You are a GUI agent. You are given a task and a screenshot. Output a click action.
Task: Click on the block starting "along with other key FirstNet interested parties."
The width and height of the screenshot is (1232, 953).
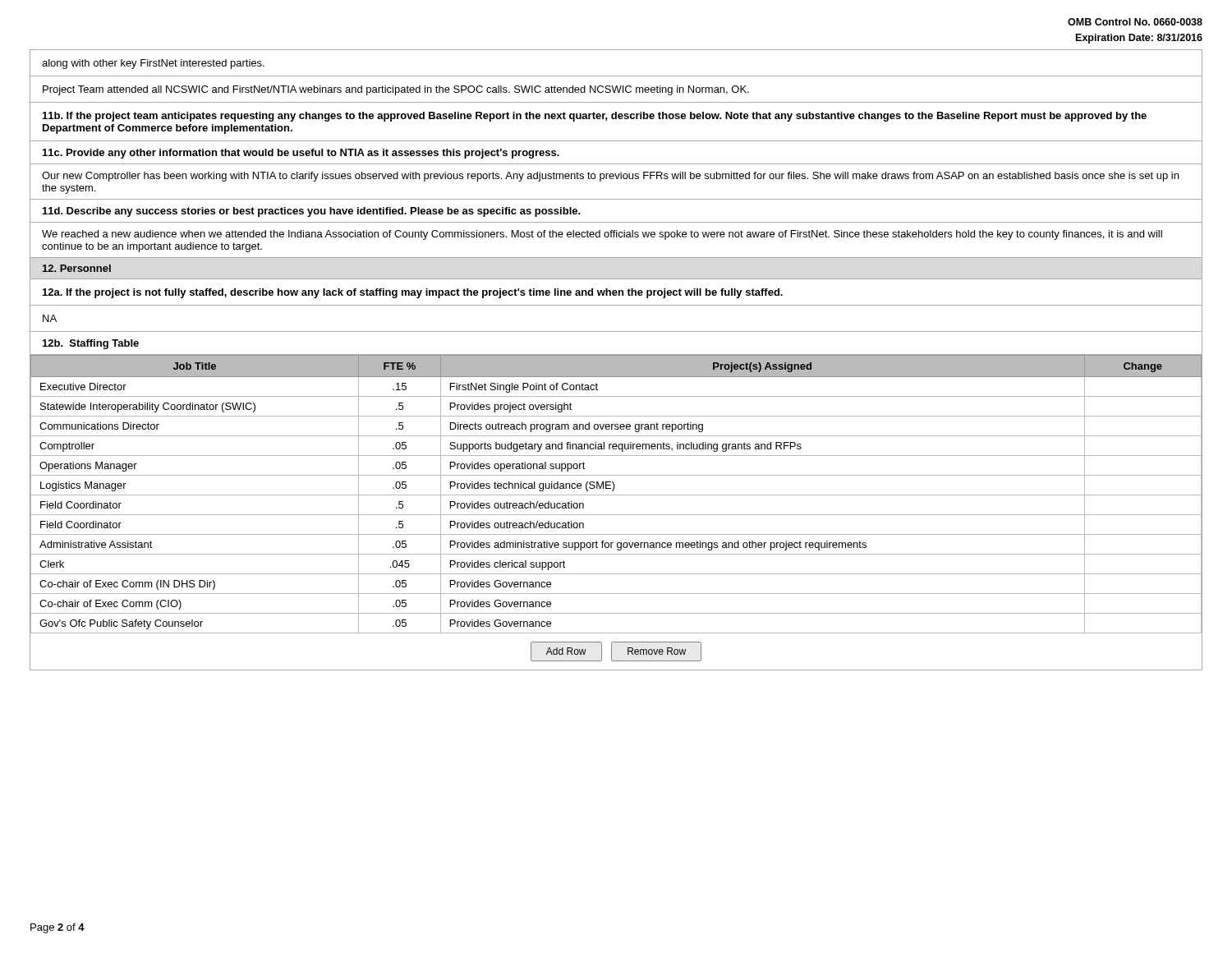153,63
